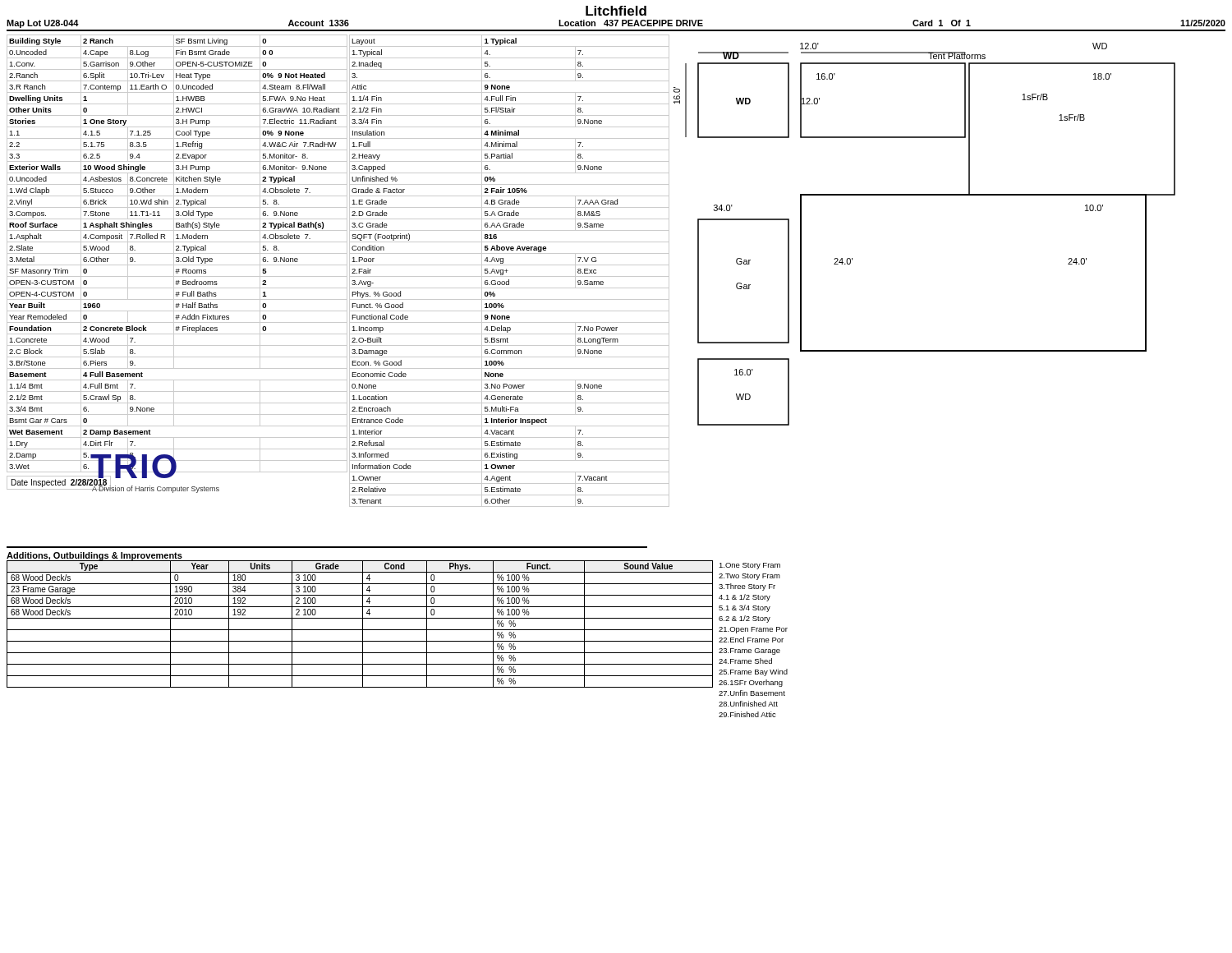Viewport: 1232px width, 953px height.
Task: Find the schematic
Action: pos(949,289)
